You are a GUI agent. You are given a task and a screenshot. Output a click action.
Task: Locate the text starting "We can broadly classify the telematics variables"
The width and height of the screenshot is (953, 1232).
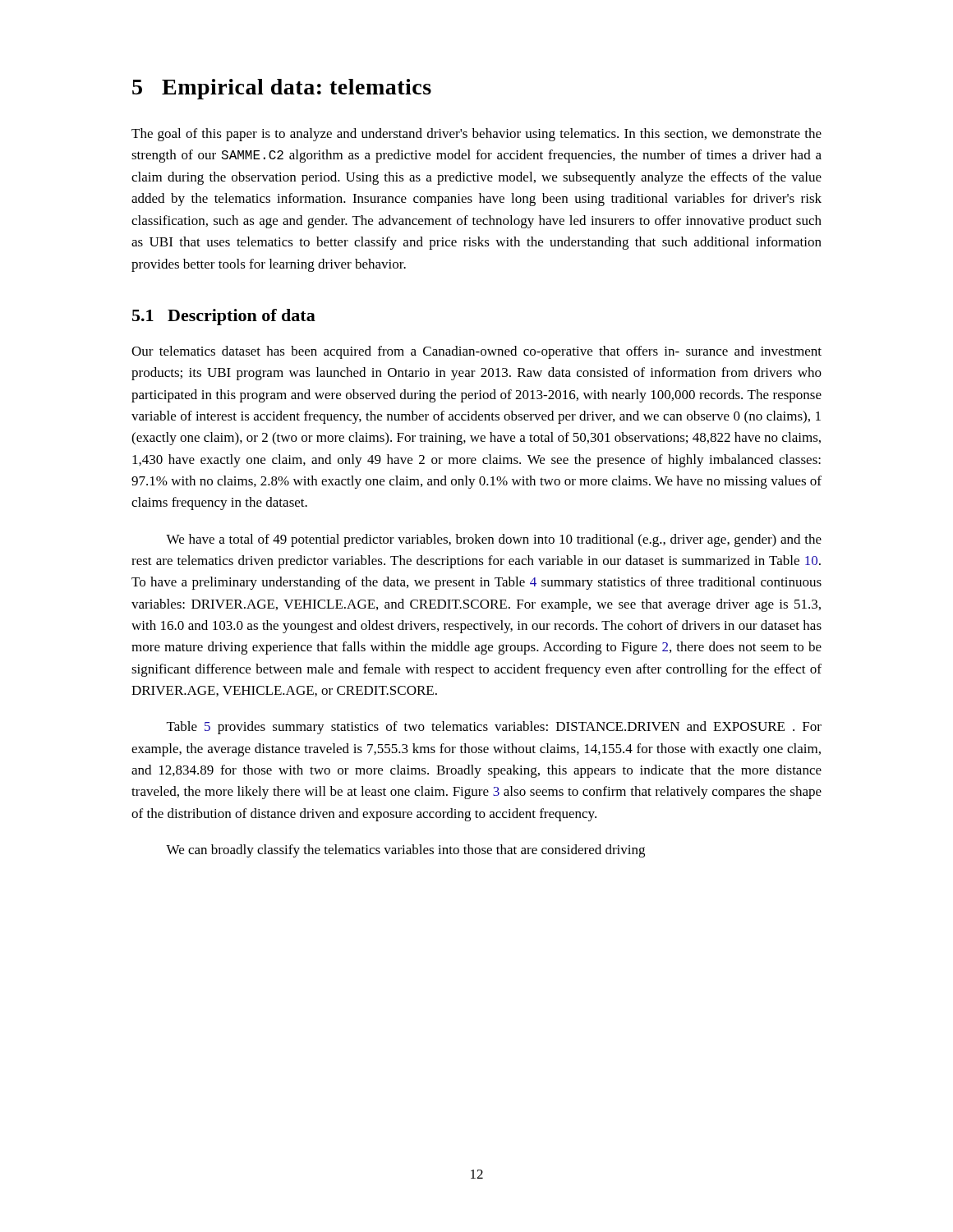[406, 850]
